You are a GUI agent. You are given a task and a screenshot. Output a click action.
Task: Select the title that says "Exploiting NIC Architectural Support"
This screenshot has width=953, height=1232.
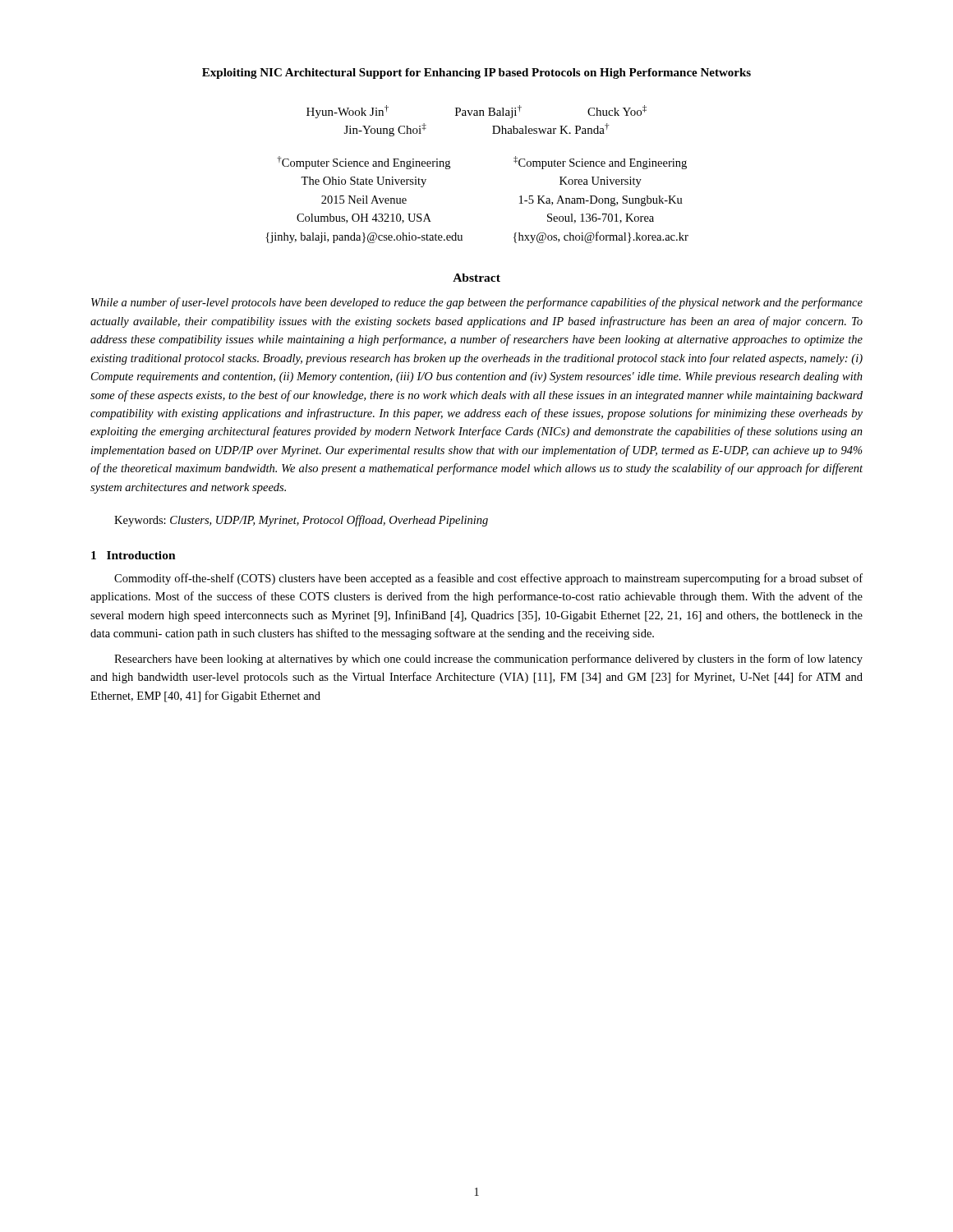[x=476, y=72]
